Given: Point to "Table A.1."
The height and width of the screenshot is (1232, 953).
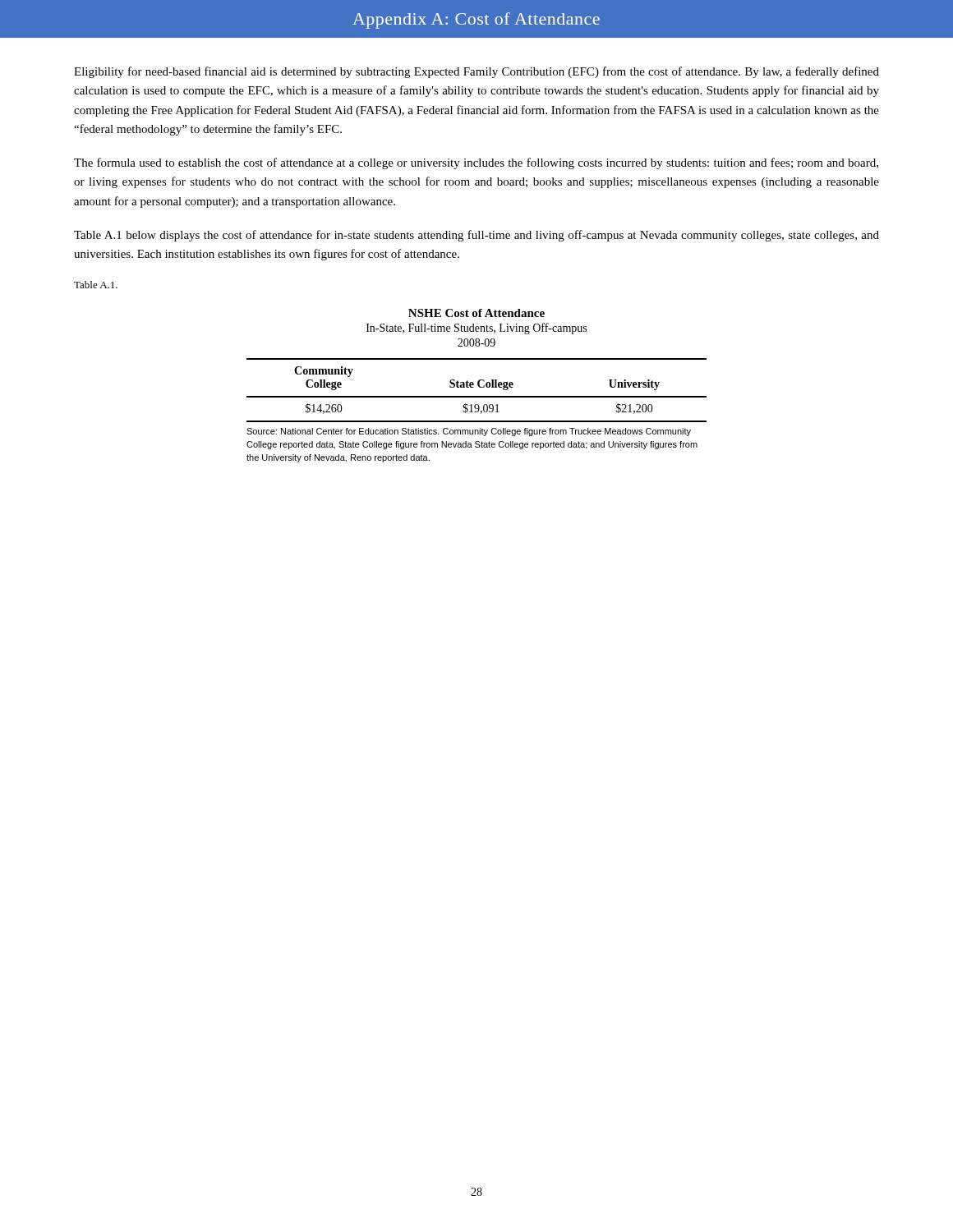Looking at the screenshot, I should pos(96,285).
